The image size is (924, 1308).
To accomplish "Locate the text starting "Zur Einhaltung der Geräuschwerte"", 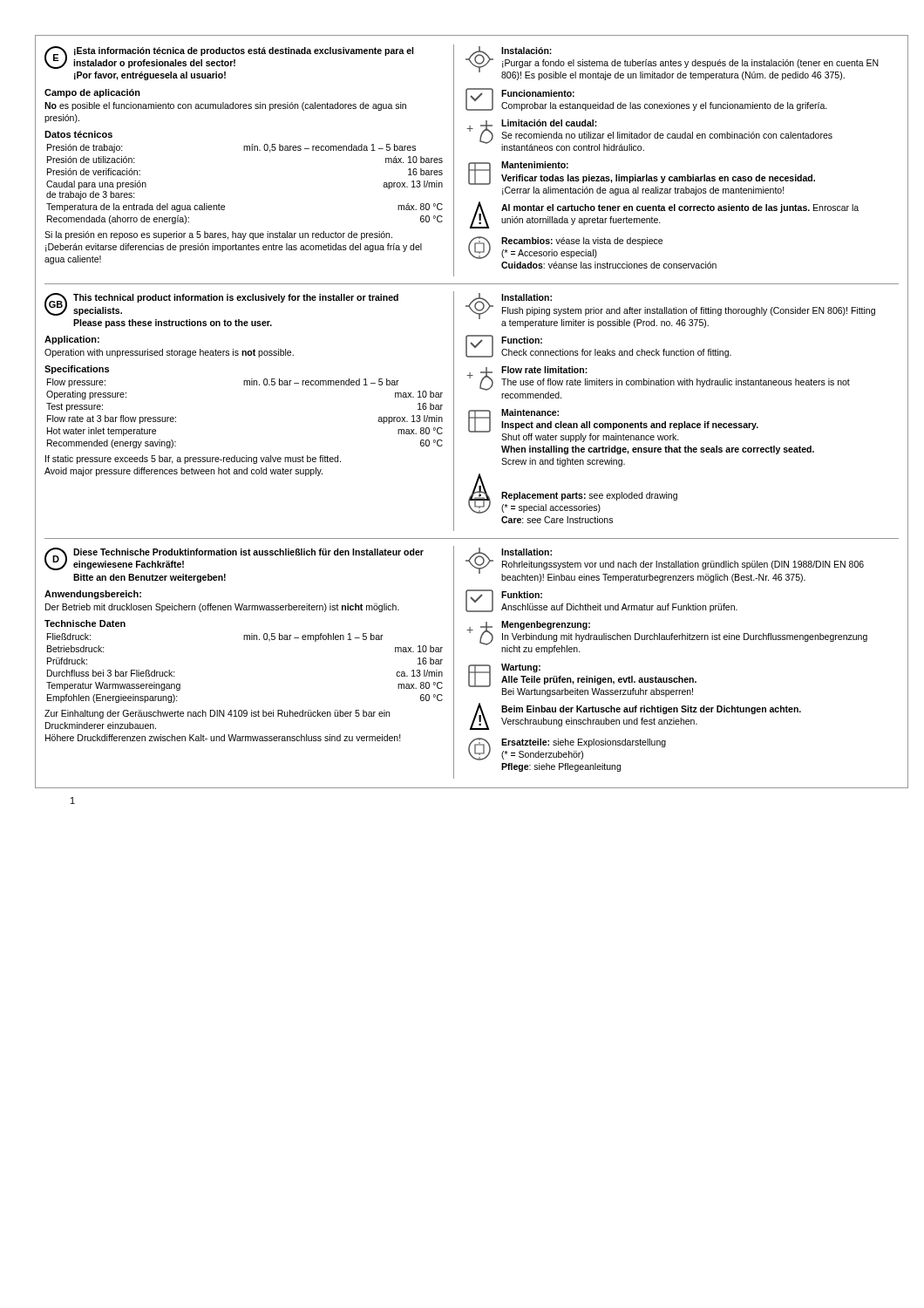I will click(223, 725).
